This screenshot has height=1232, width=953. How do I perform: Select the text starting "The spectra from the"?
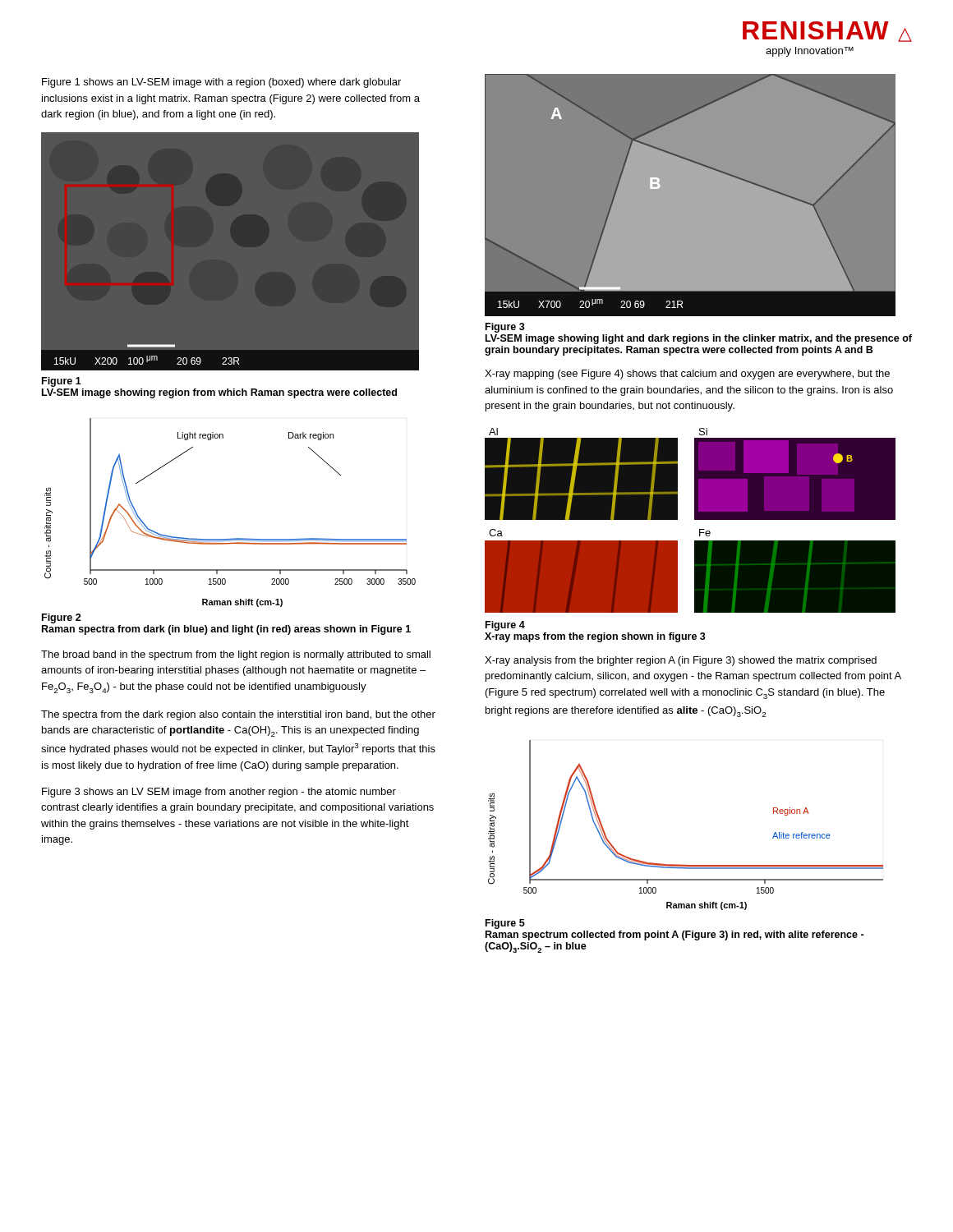point(238,740)
